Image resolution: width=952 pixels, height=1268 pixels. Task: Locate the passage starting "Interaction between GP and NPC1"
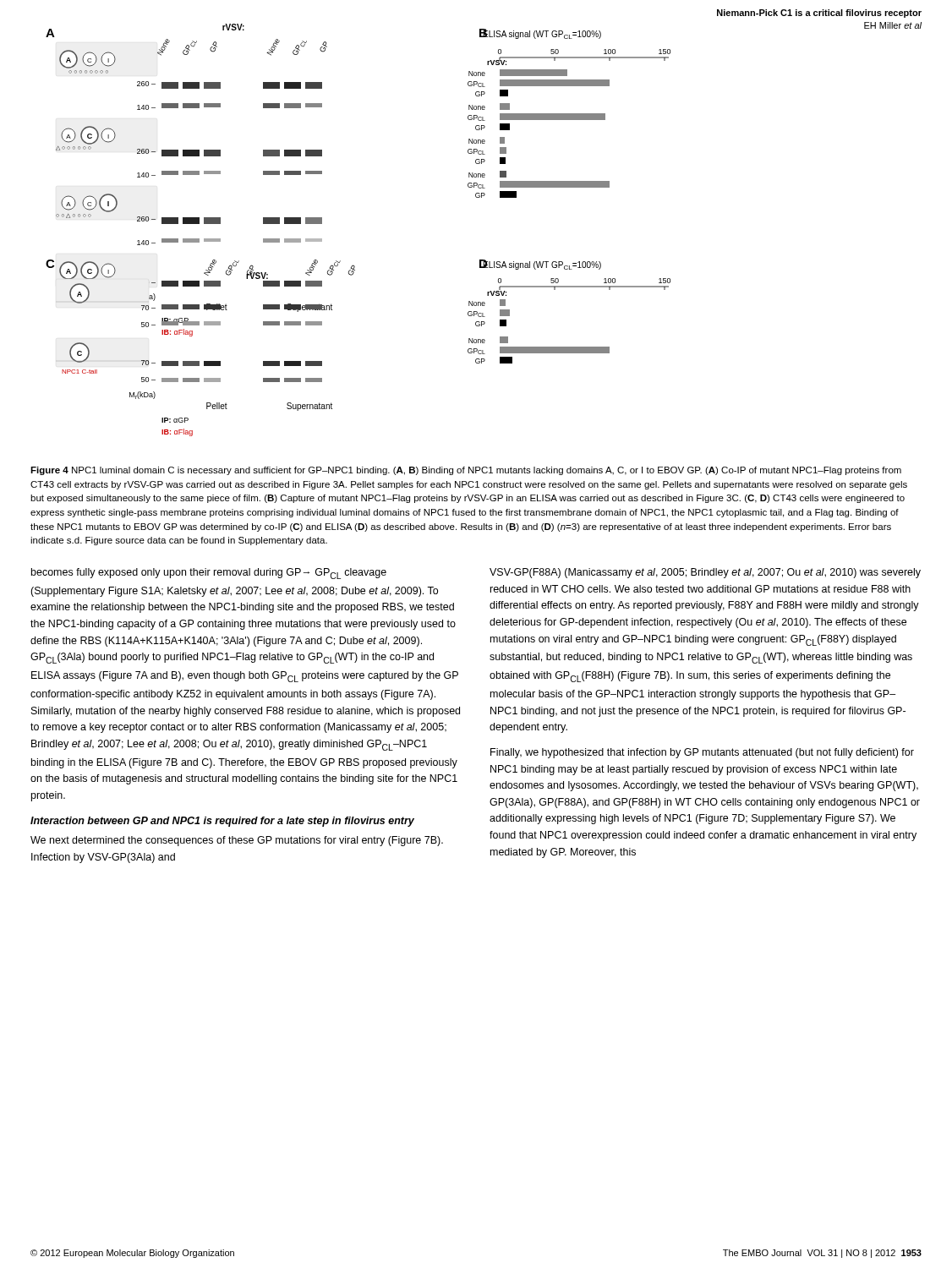[222, 821]
